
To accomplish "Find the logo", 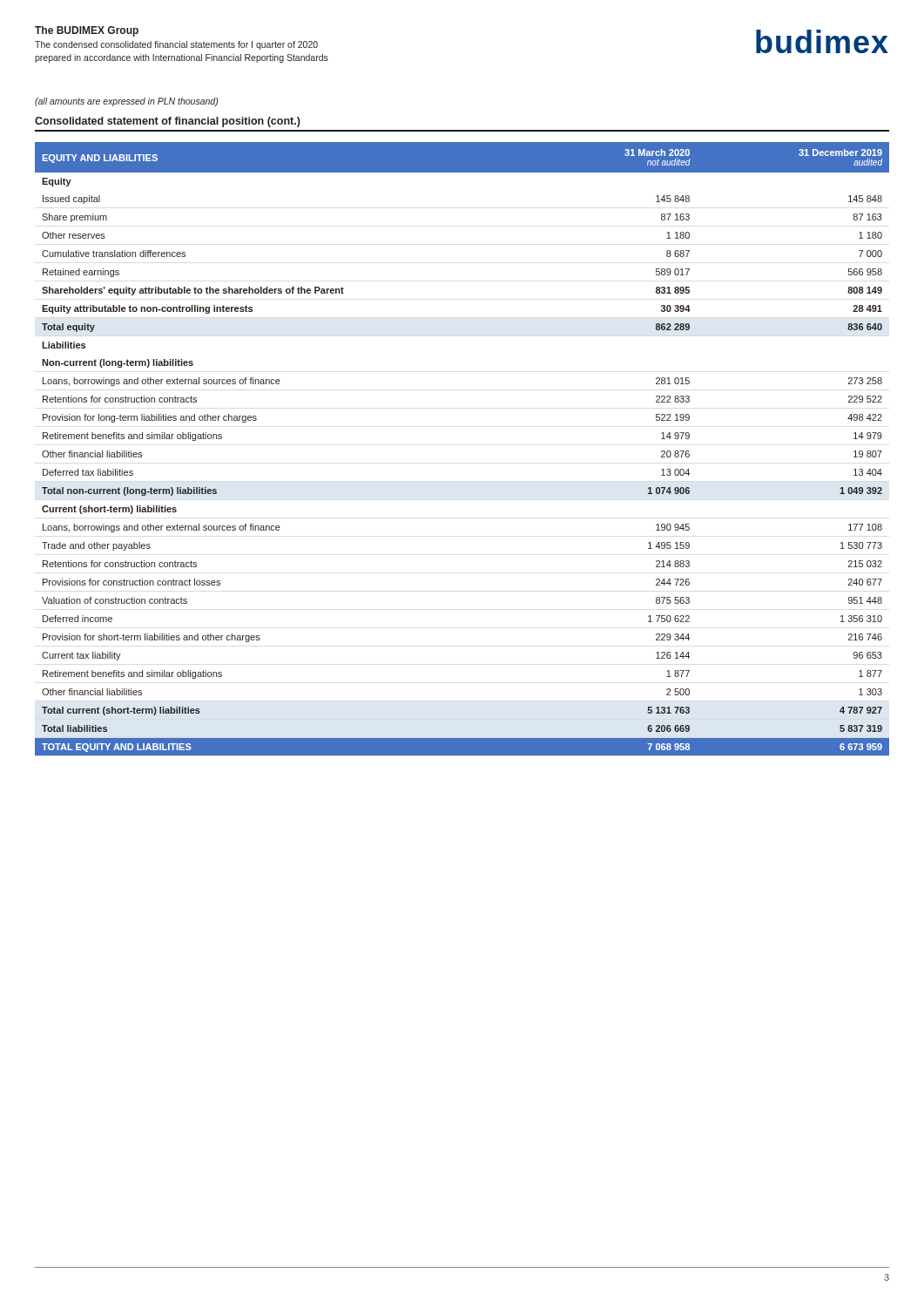I will [x=822, y=43].
